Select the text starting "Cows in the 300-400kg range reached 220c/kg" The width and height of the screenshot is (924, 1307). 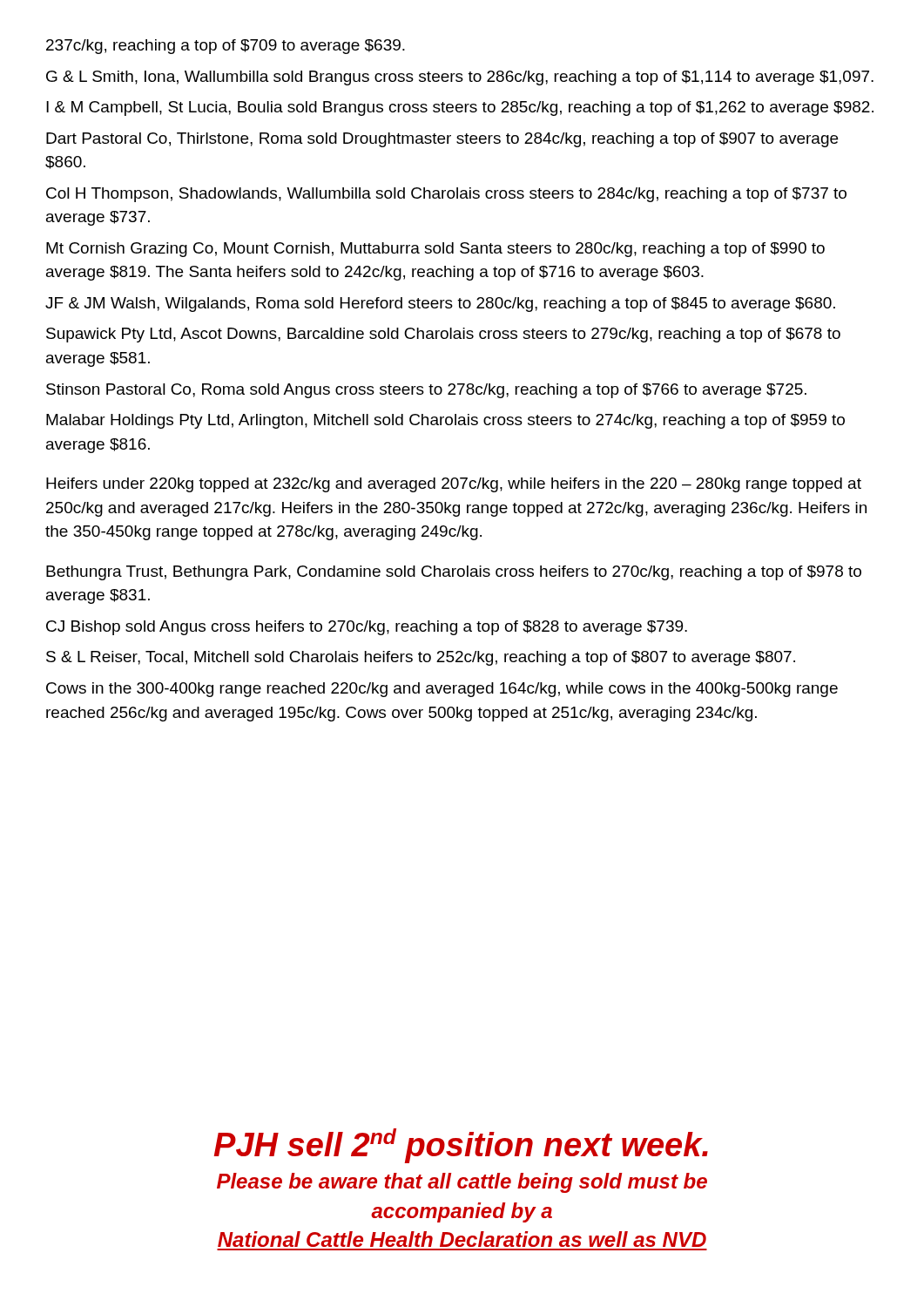coord(442,700)
